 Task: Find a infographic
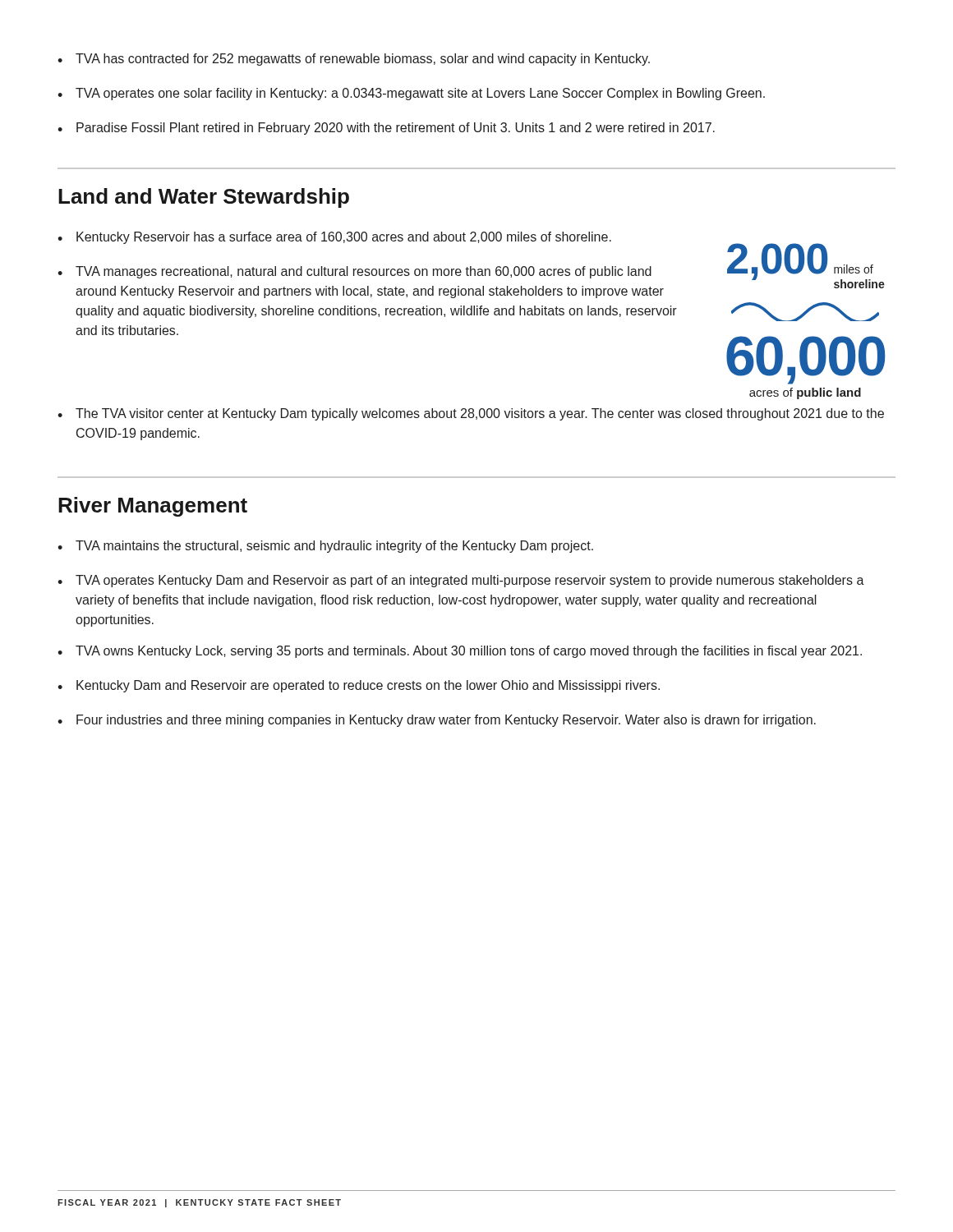(805, 313)
